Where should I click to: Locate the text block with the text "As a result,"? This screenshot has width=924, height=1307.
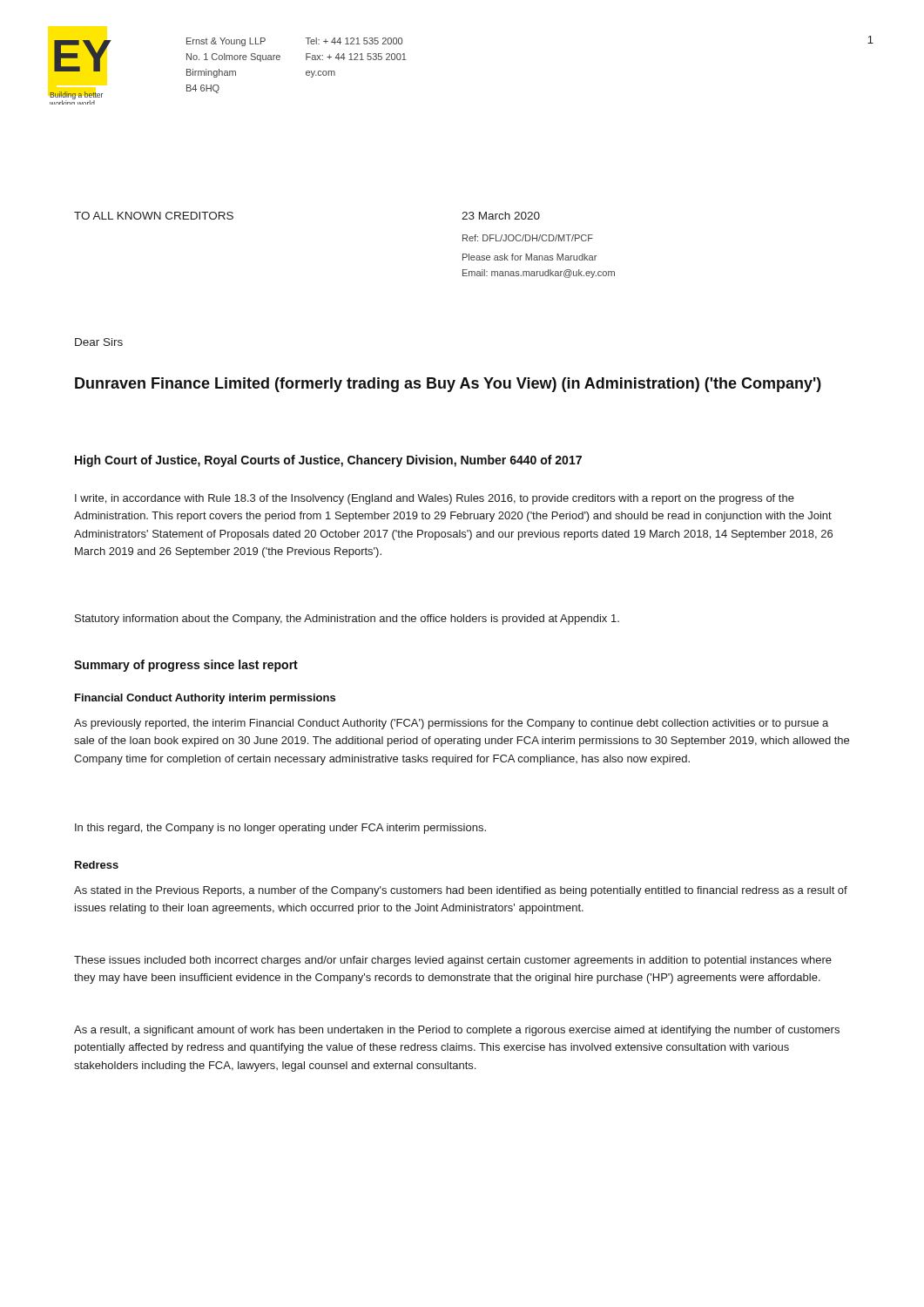point(457,1047)
